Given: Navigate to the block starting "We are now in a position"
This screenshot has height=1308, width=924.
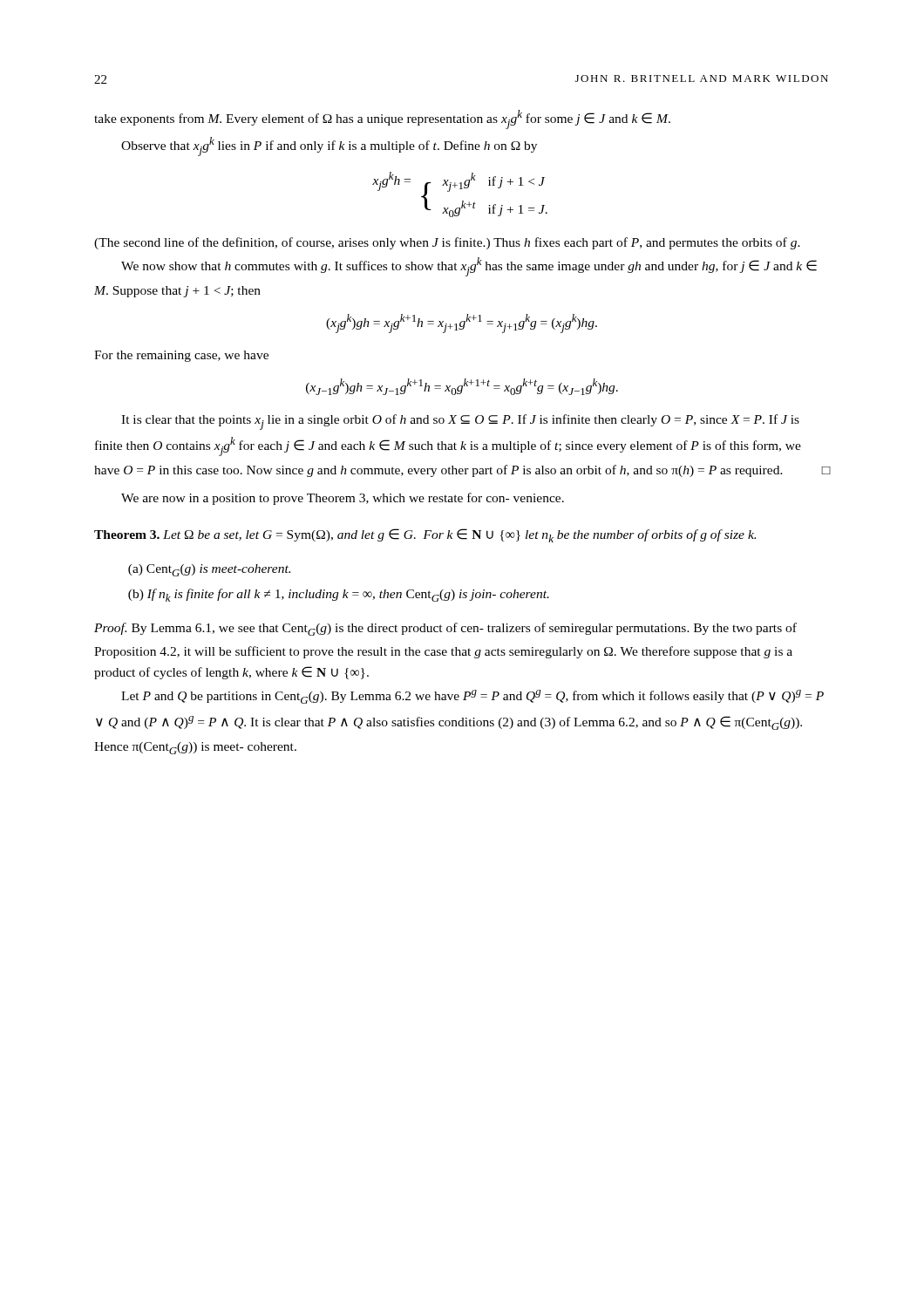Looking at the screenshot, I should [x=462, y=498].
